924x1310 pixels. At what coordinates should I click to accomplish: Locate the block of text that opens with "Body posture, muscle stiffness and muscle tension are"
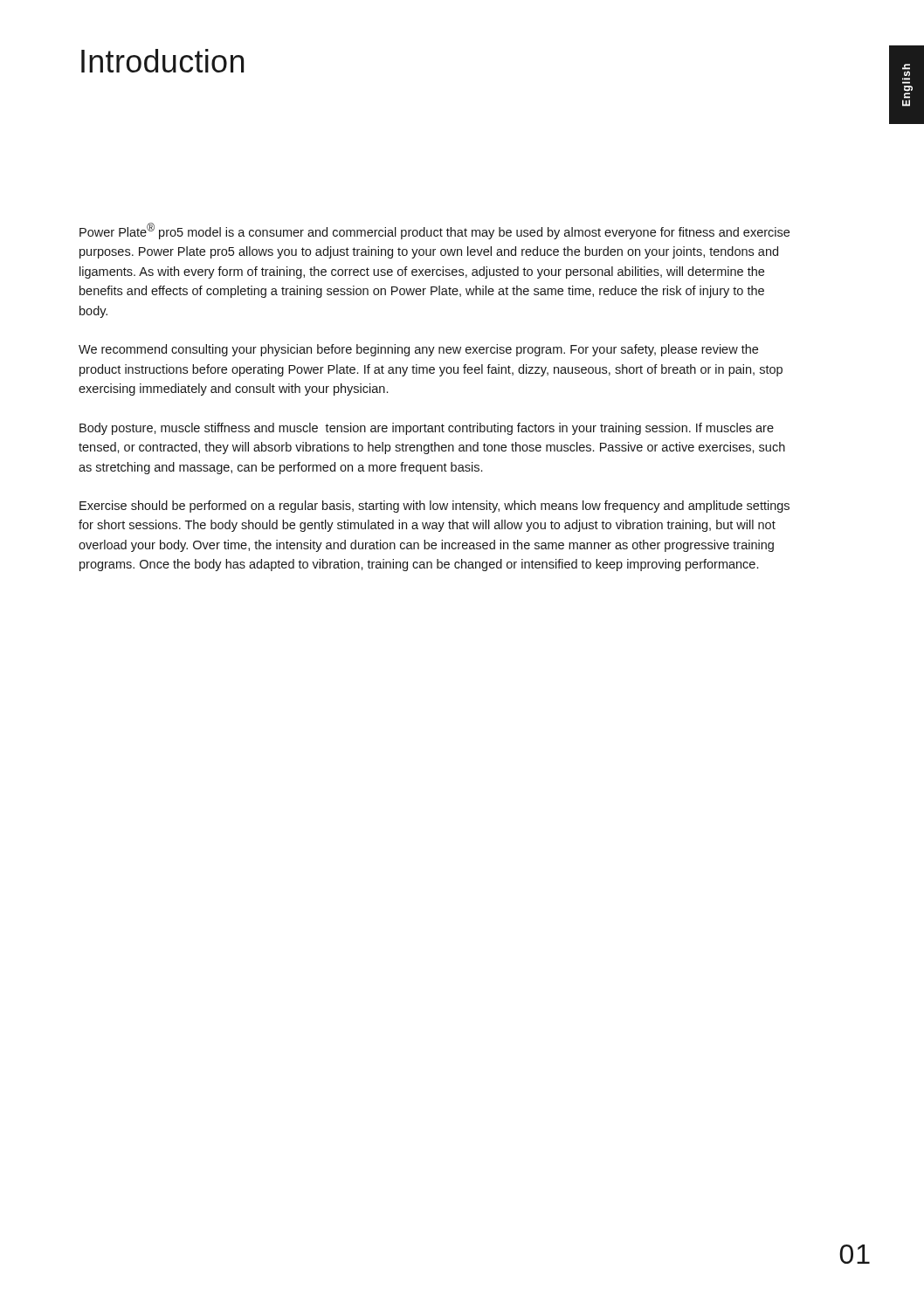click(432, 447)
